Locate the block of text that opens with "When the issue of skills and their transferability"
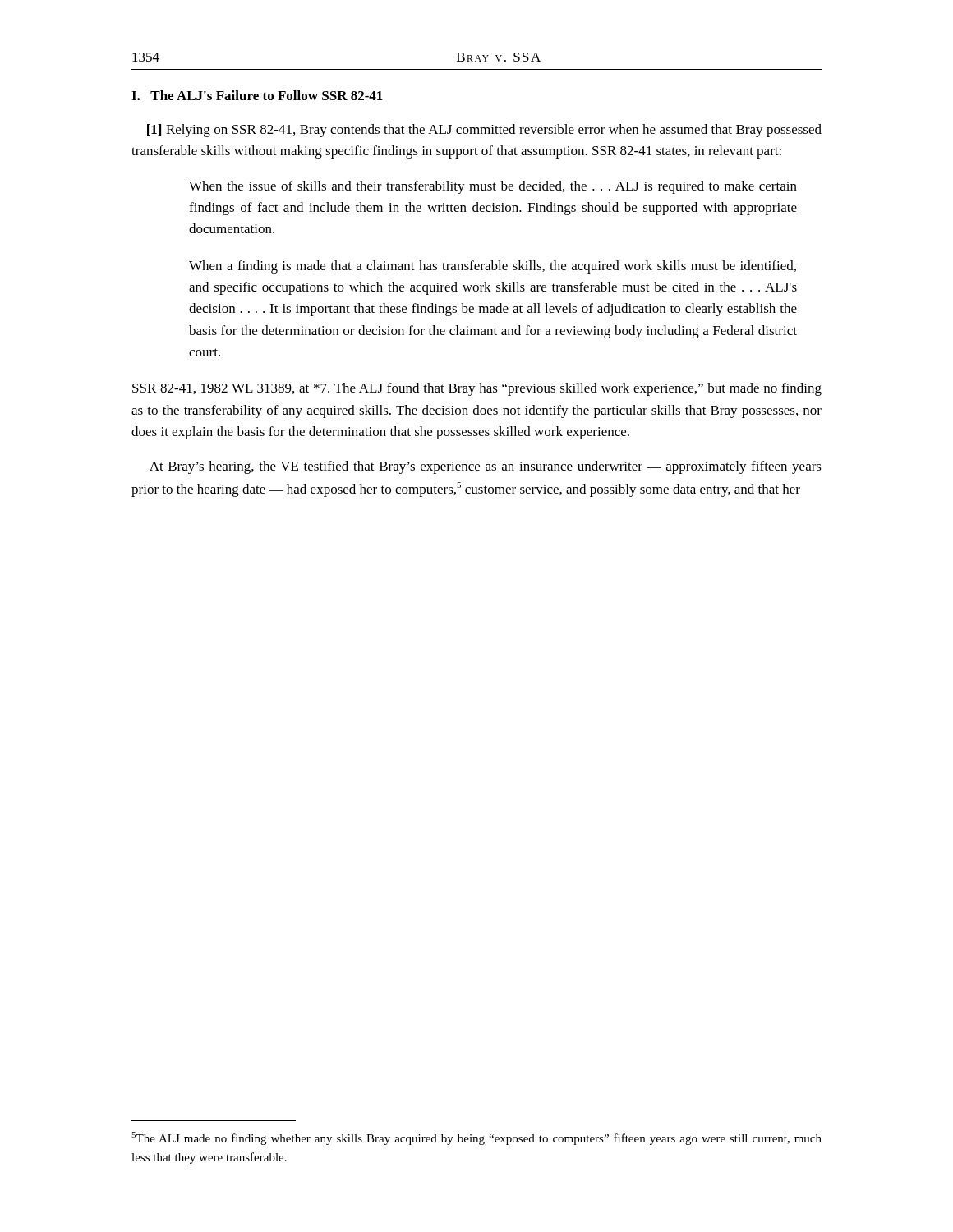This screenshot has width=953, height=1232. (493, 207)
